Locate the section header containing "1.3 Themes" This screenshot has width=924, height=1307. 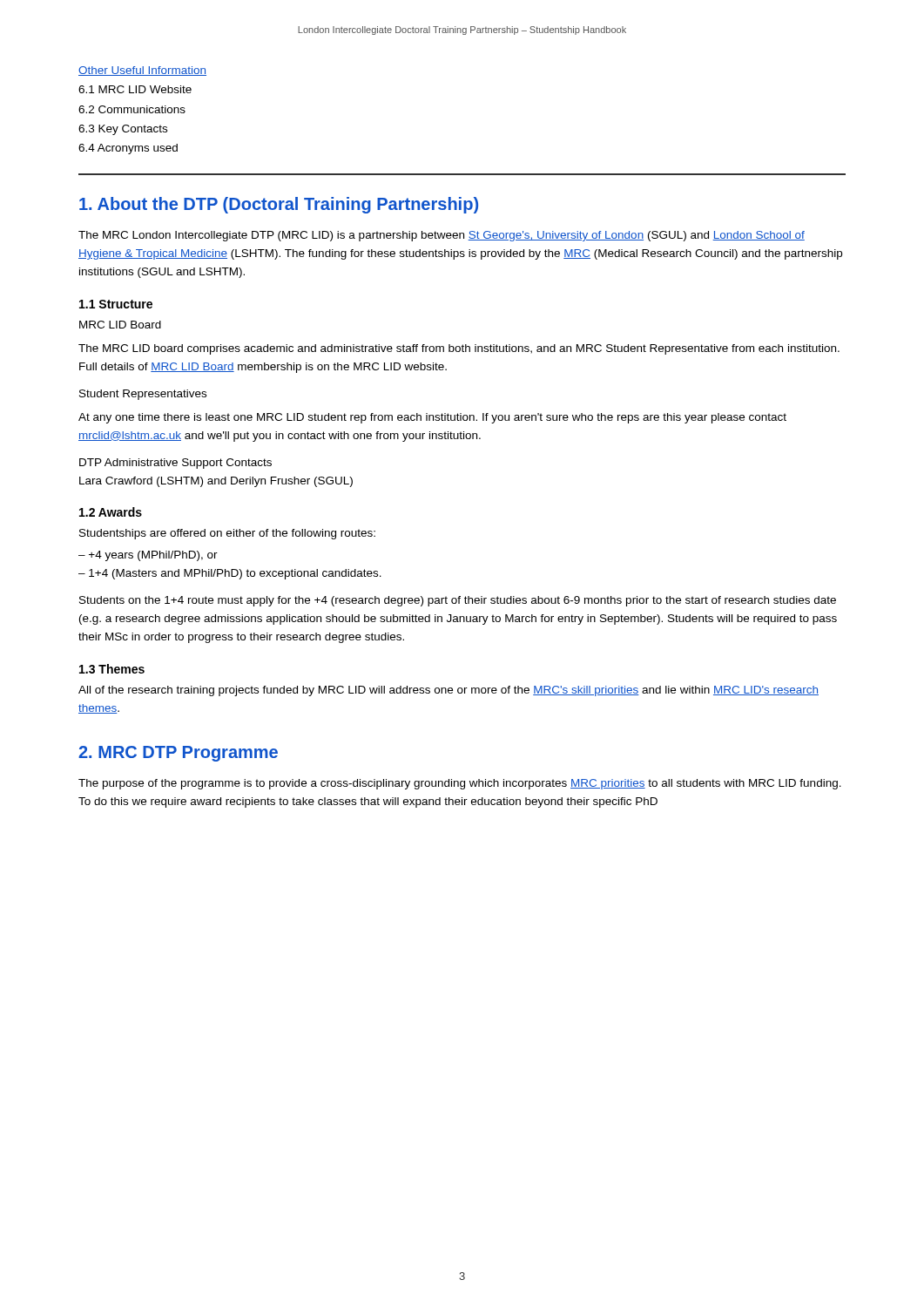pyautogui.click(x=112, y=669)
